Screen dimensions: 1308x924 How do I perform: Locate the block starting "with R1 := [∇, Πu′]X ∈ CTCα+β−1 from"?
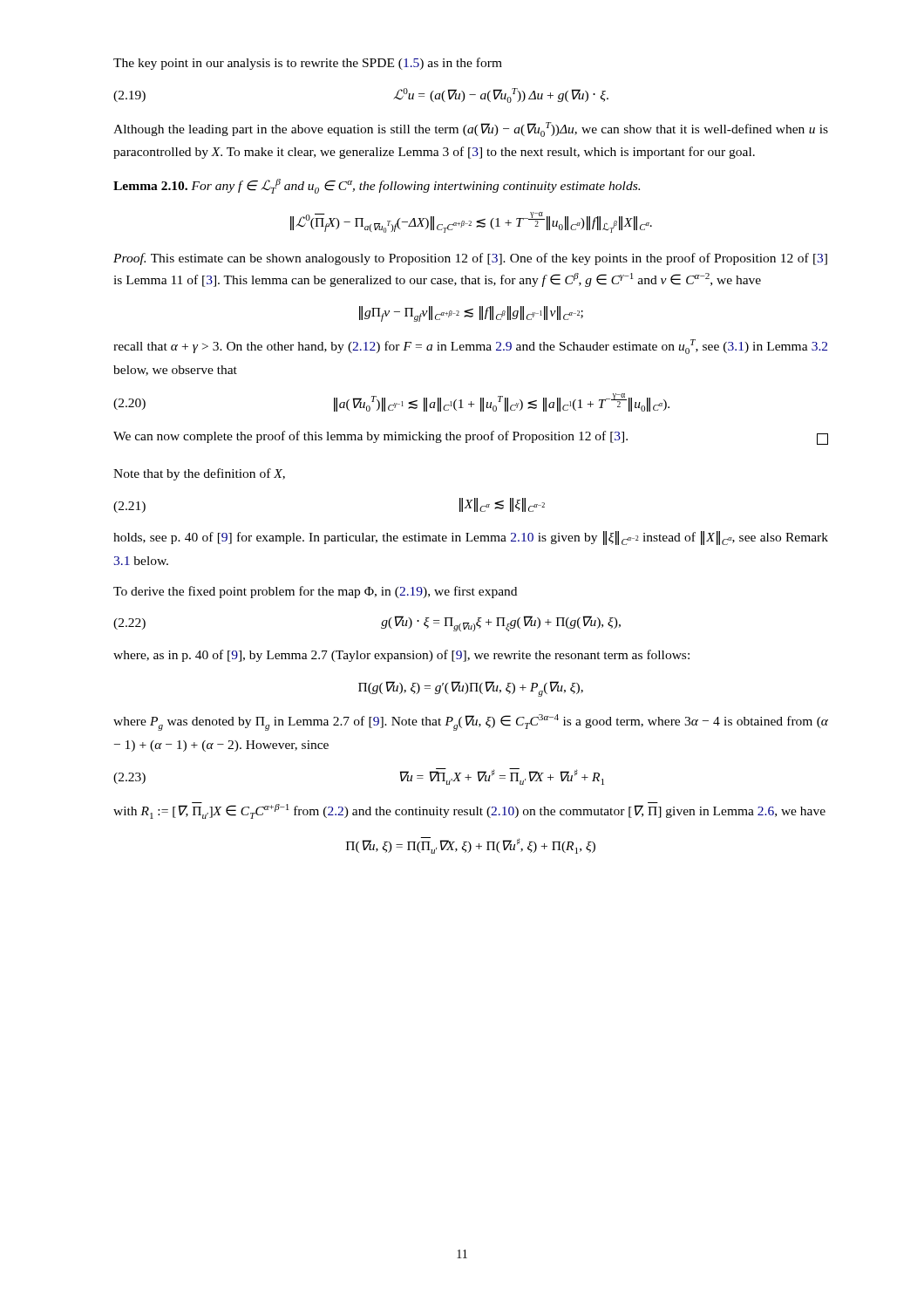pos(469,811)
